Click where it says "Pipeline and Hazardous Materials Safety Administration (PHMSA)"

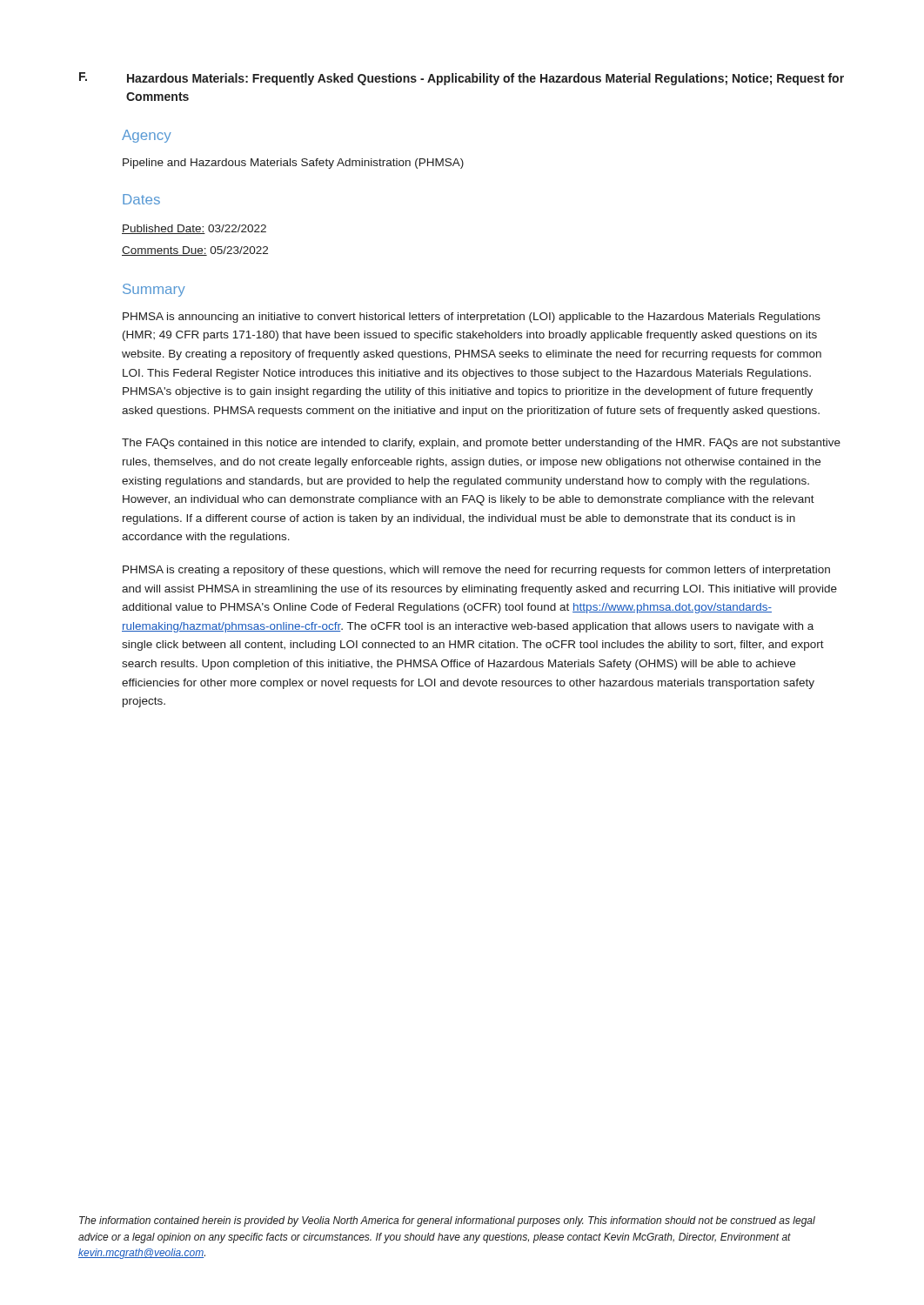pyautogui.click(x=293, y=162)
